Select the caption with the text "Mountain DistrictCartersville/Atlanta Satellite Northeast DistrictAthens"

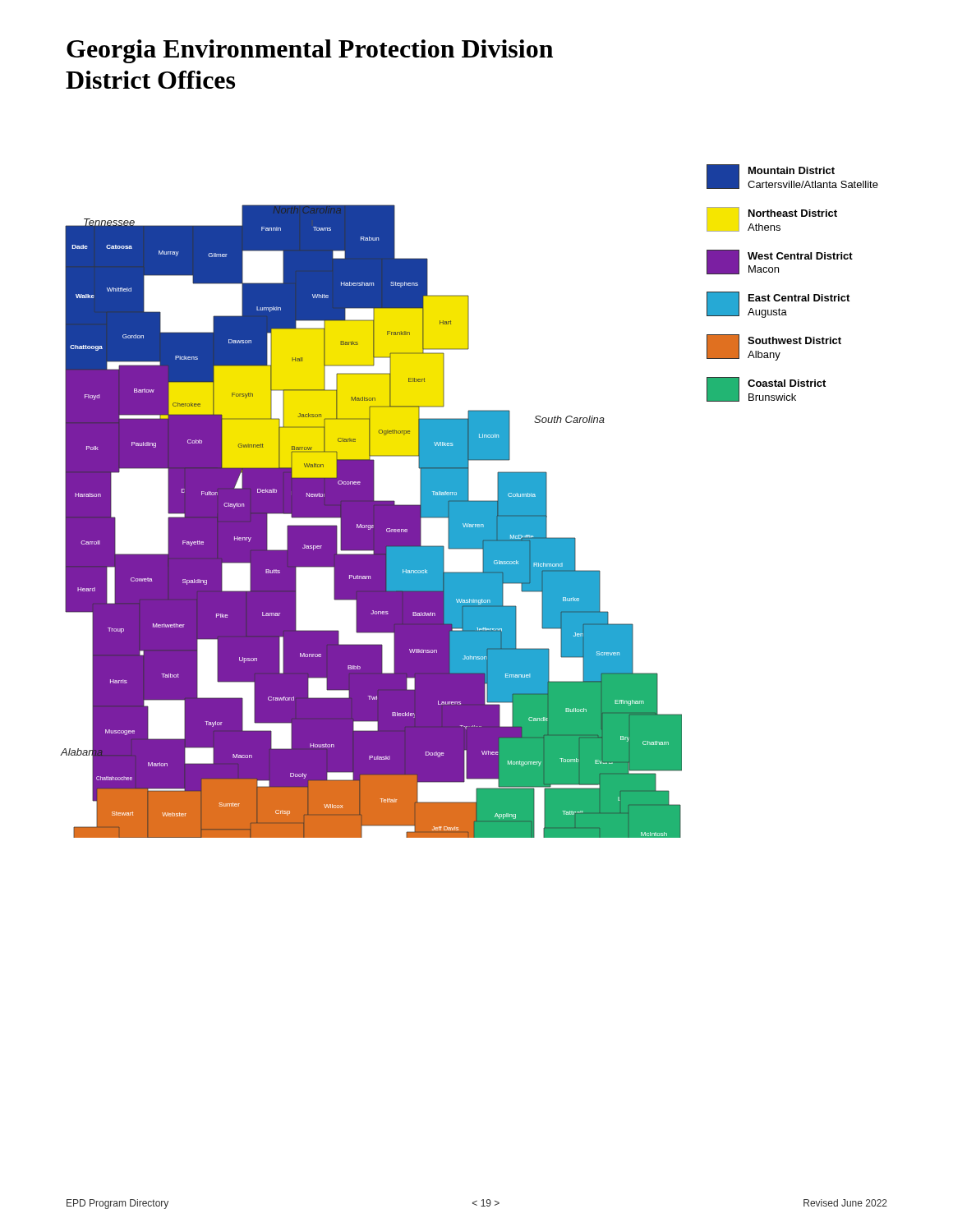(817, 284)
